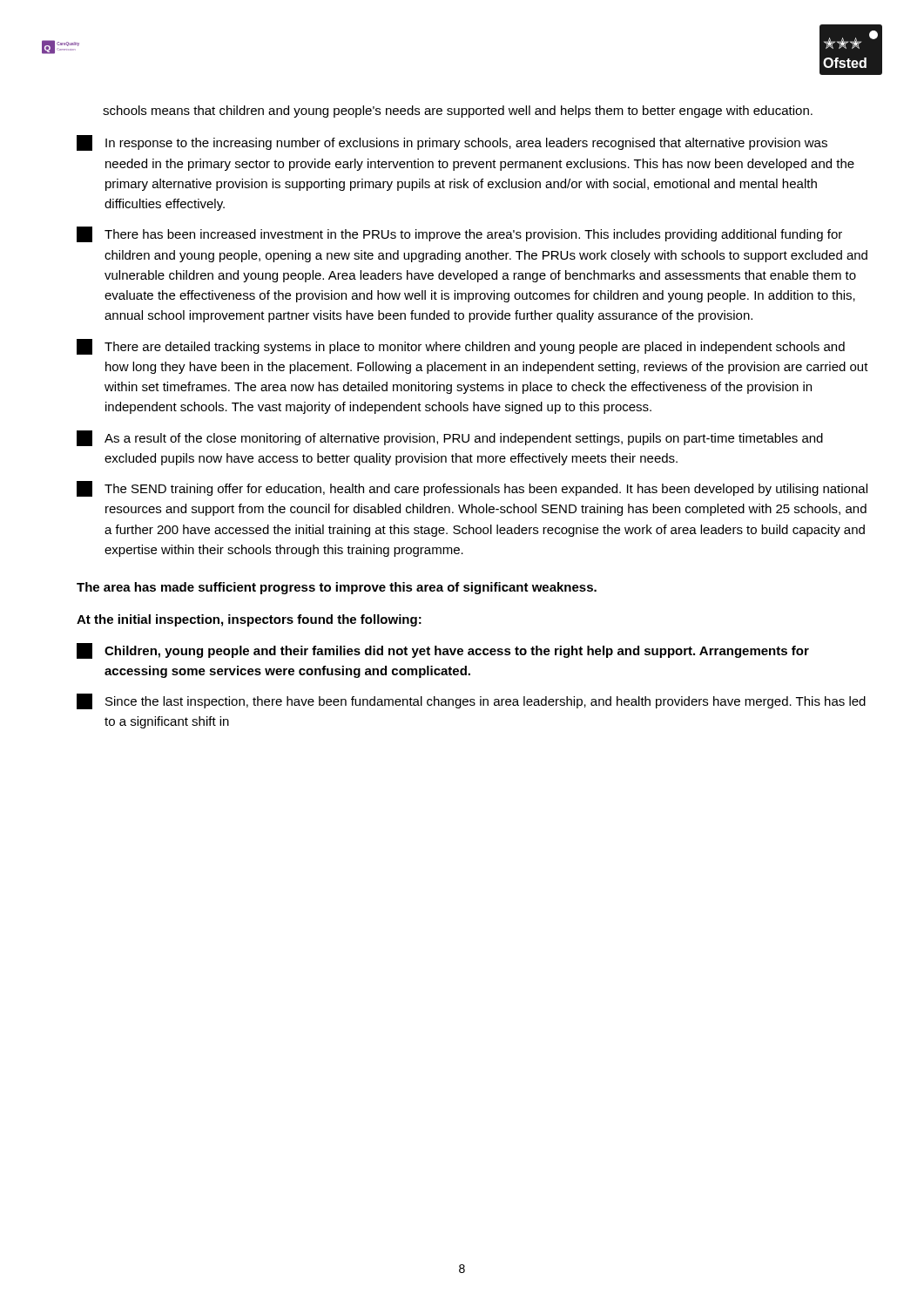Image resolution: width=924 pixels, height=1307 pixels.
Task: Click on the list item with the text "Since the last inspection, there have"
Action: click(473, 711)
